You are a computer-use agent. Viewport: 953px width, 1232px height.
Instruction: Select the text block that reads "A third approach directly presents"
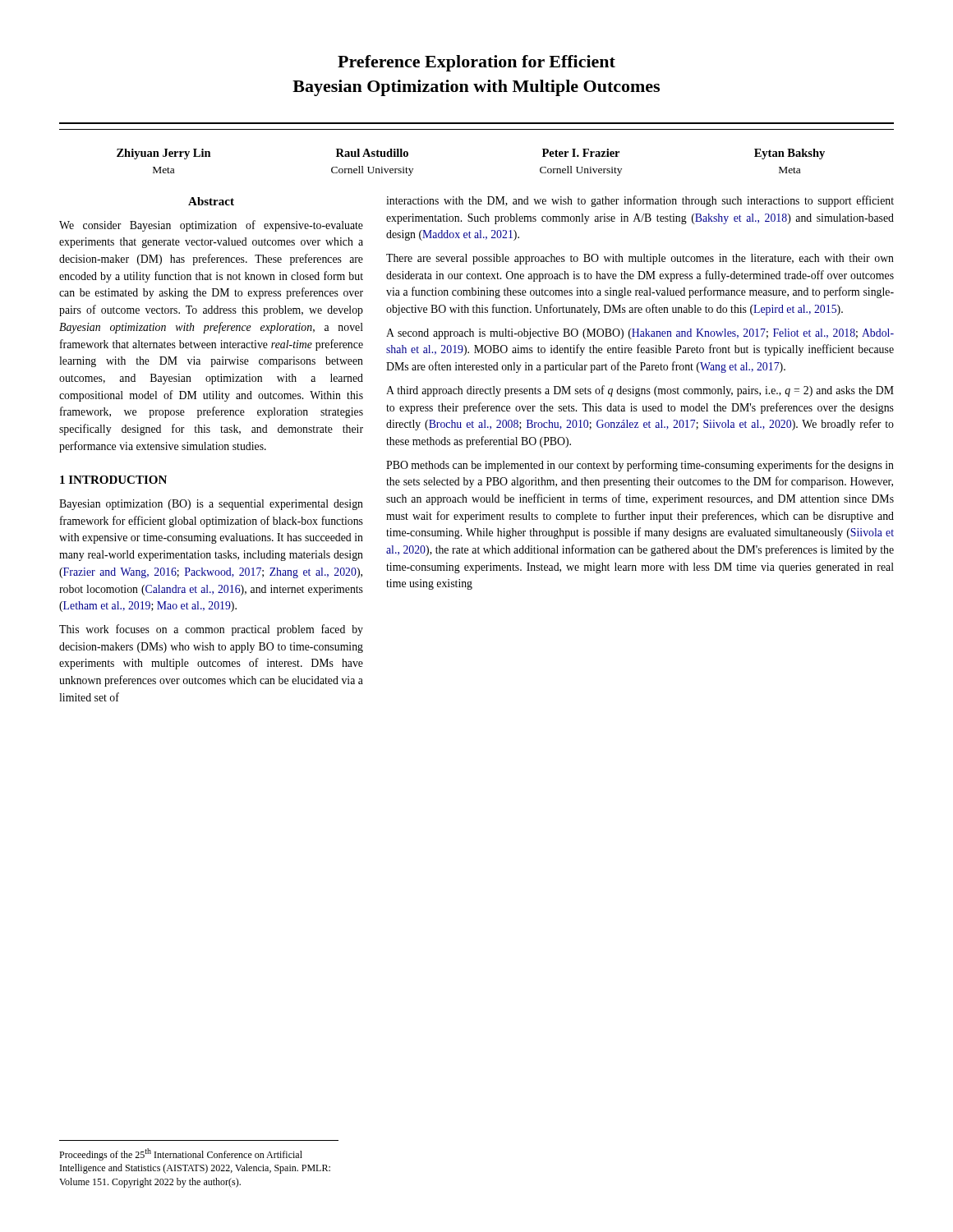tap(640, 417)
